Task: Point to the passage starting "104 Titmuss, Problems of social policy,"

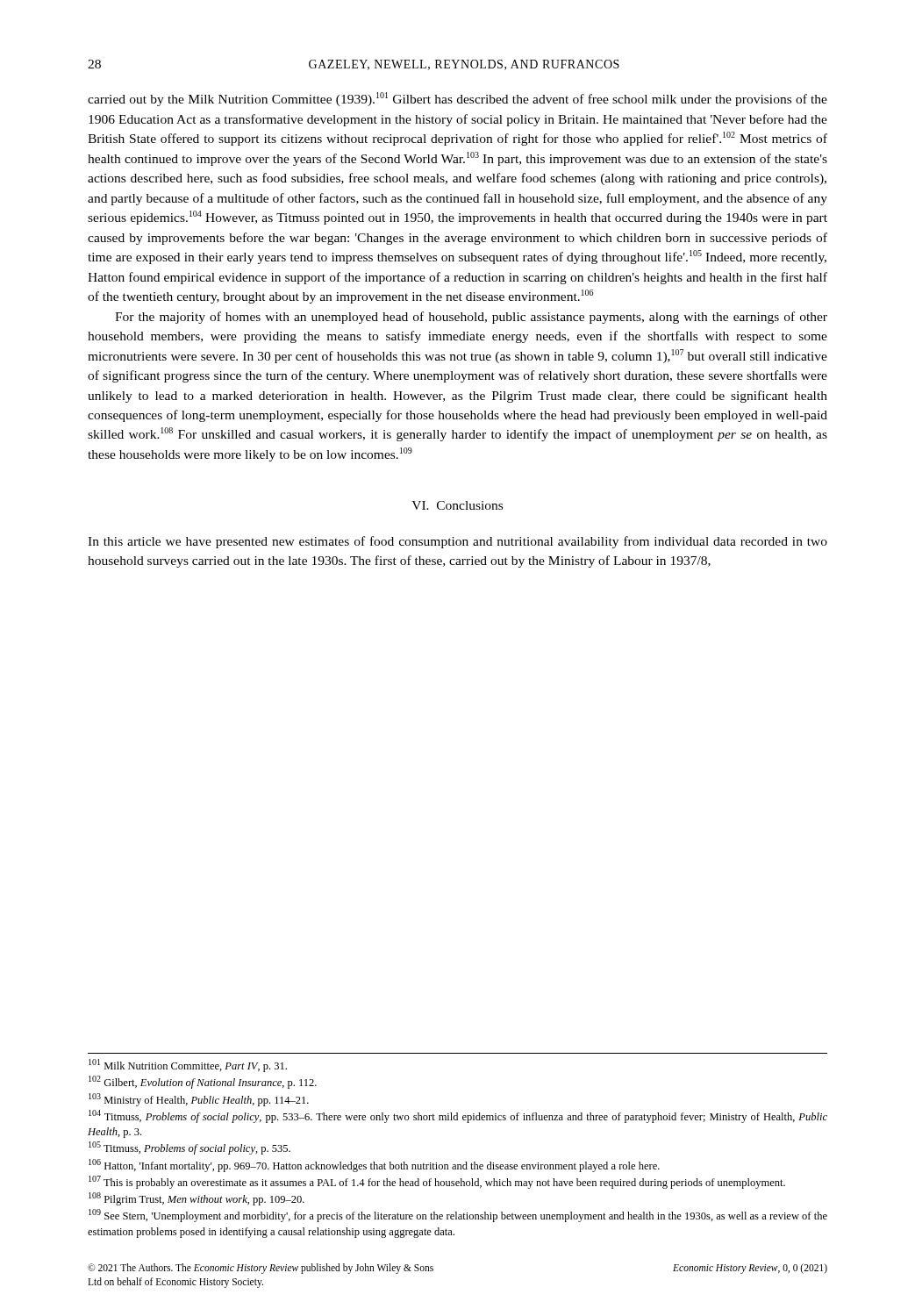Action: click(458, 1124)
